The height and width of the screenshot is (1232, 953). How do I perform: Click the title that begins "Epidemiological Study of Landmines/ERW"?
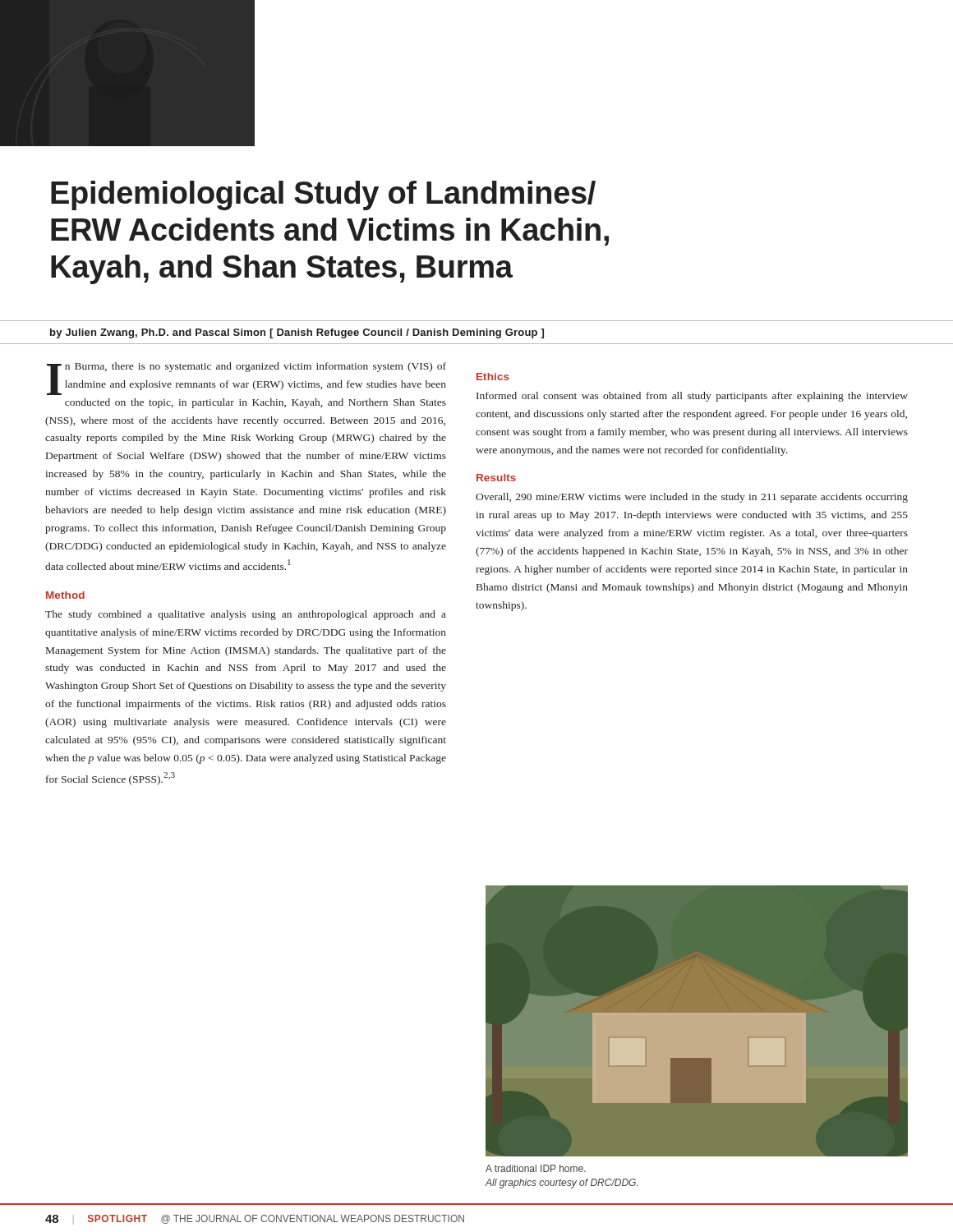[476, 230]
